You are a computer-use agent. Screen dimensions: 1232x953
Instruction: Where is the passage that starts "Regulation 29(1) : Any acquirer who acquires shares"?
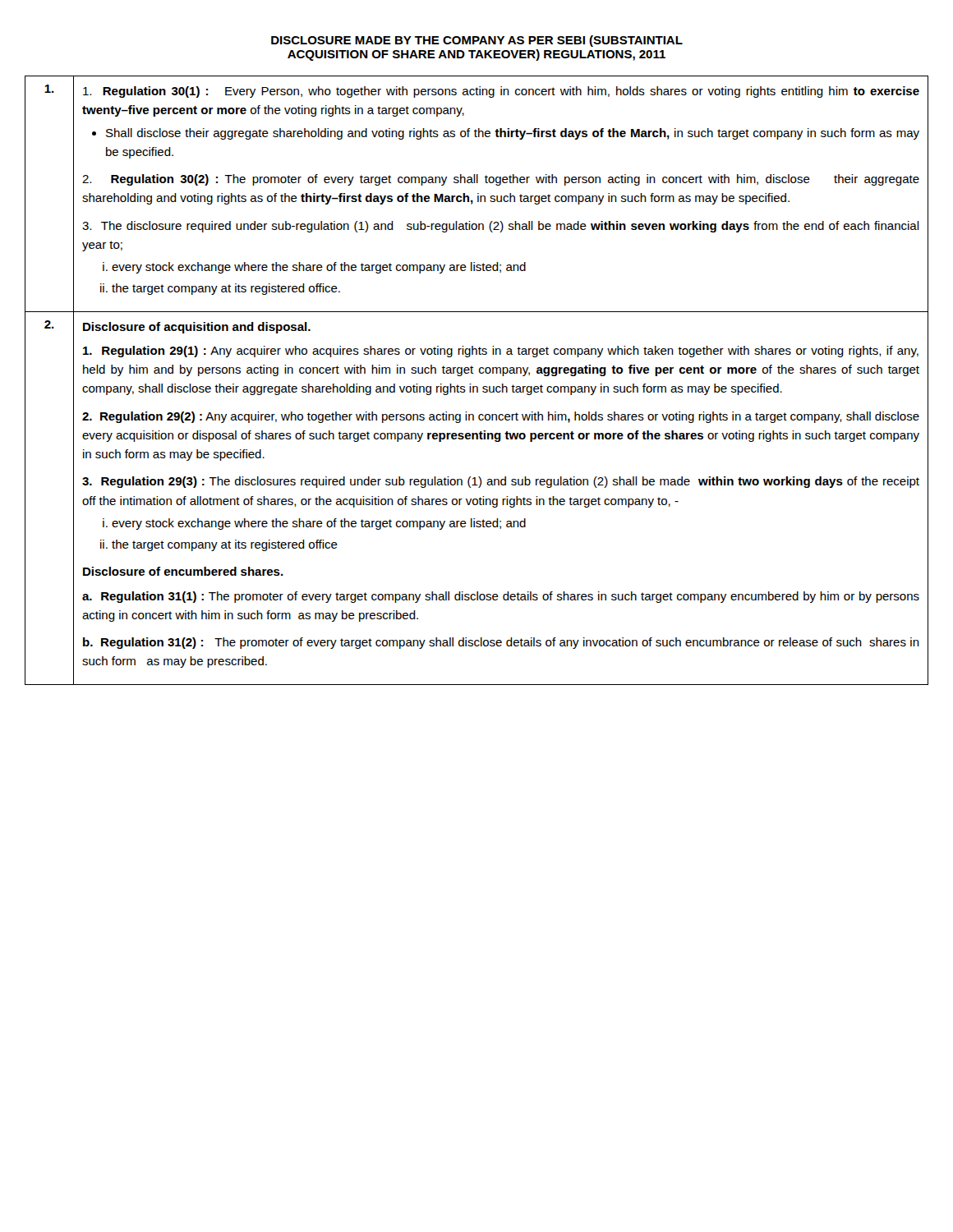[501, 369]
